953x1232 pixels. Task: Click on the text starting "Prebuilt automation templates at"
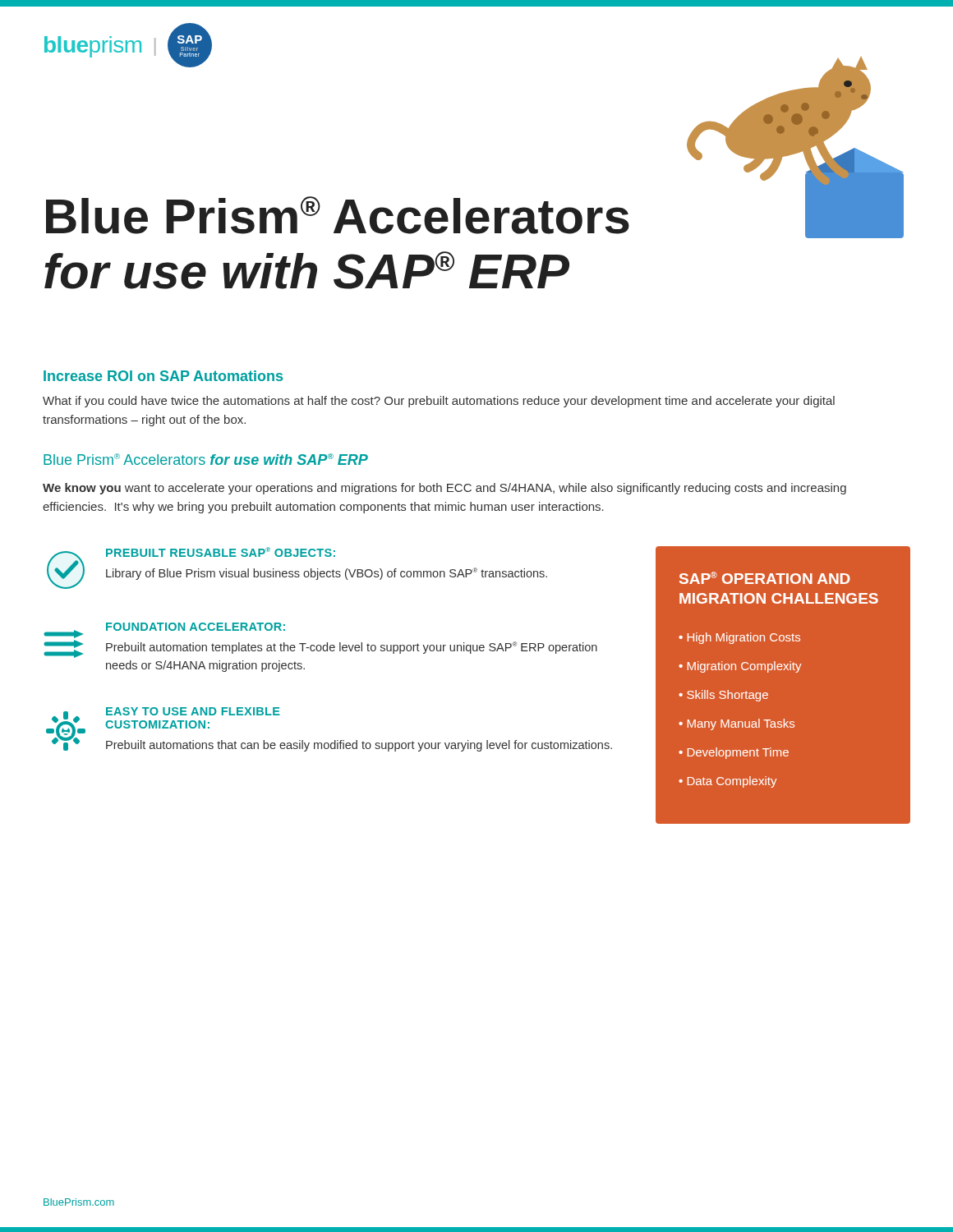click(351, 656)
